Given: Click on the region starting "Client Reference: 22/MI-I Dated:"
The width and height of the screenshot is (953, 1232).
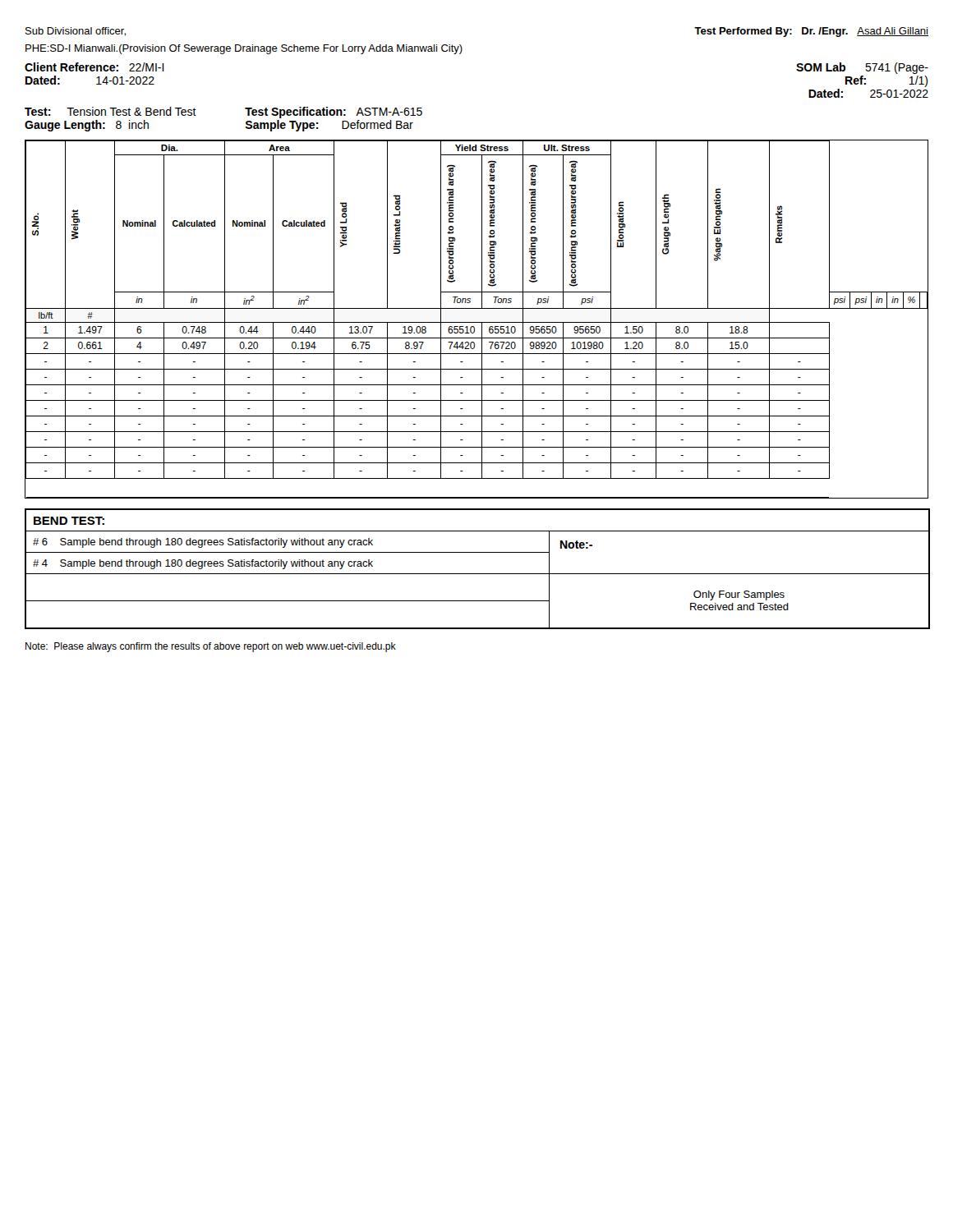Looking at the screenshot, I should pos(90,68).
